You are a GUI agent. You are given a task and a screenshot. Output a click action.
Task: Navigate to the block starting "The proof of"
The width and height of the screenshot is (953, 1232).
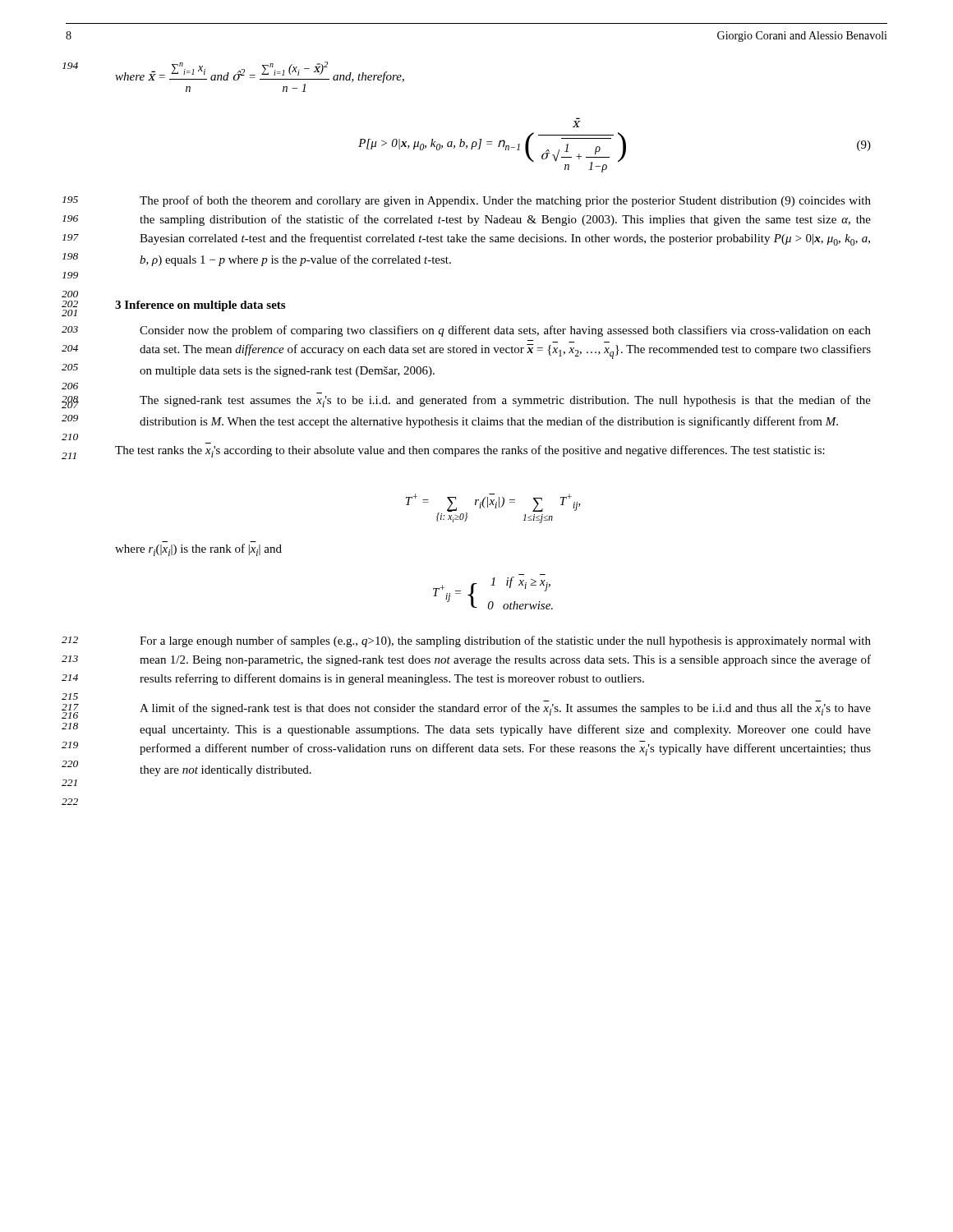505,230
